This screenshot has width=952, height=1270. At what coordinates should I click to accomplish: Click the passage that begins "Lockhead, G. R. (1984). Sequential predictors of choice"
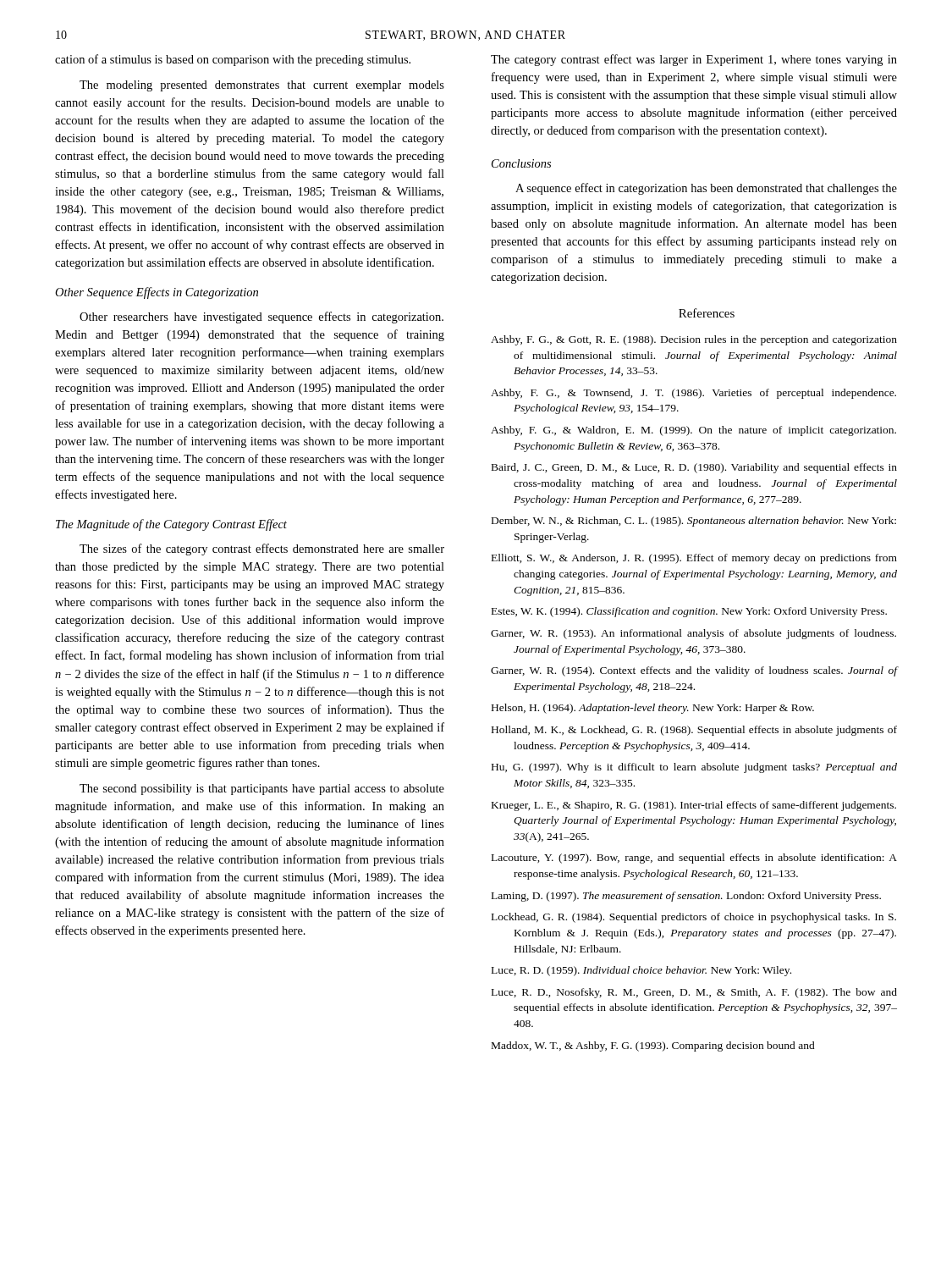[x=694, y=933]
